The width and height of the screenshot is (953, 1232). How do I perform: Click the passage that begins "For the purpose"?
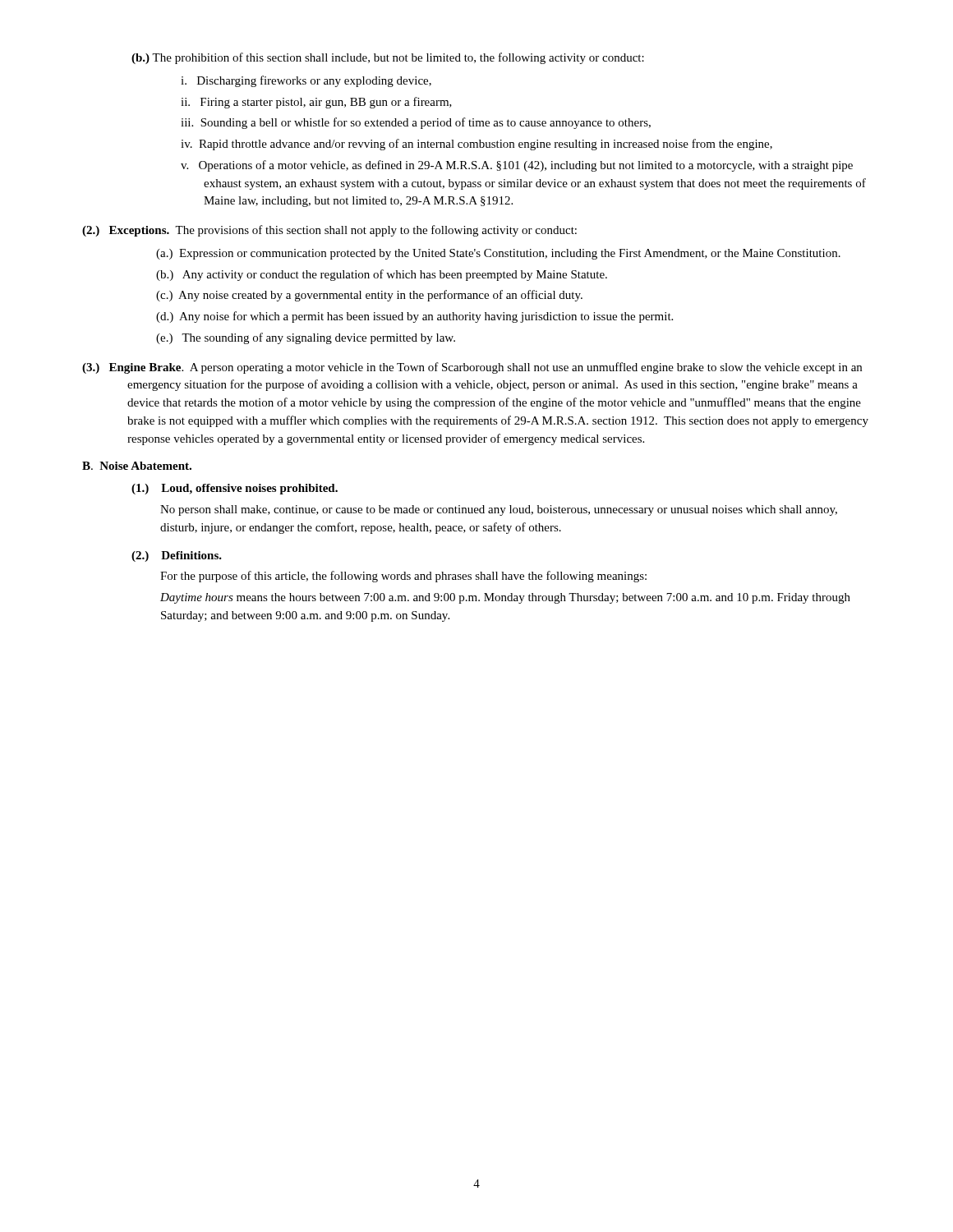pos(404,576)
